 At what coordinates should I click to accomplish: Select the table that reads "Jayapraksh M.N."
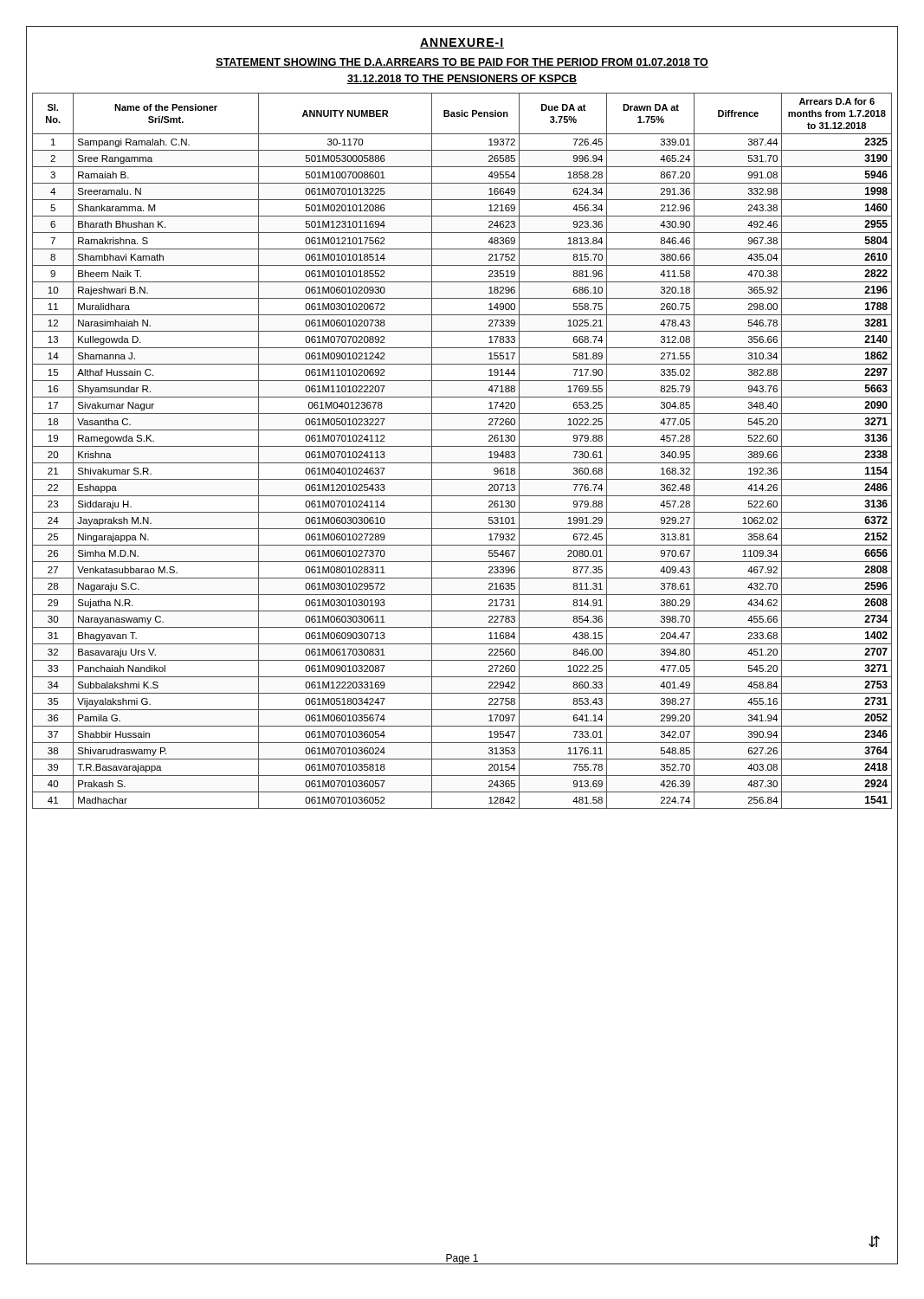462,451
